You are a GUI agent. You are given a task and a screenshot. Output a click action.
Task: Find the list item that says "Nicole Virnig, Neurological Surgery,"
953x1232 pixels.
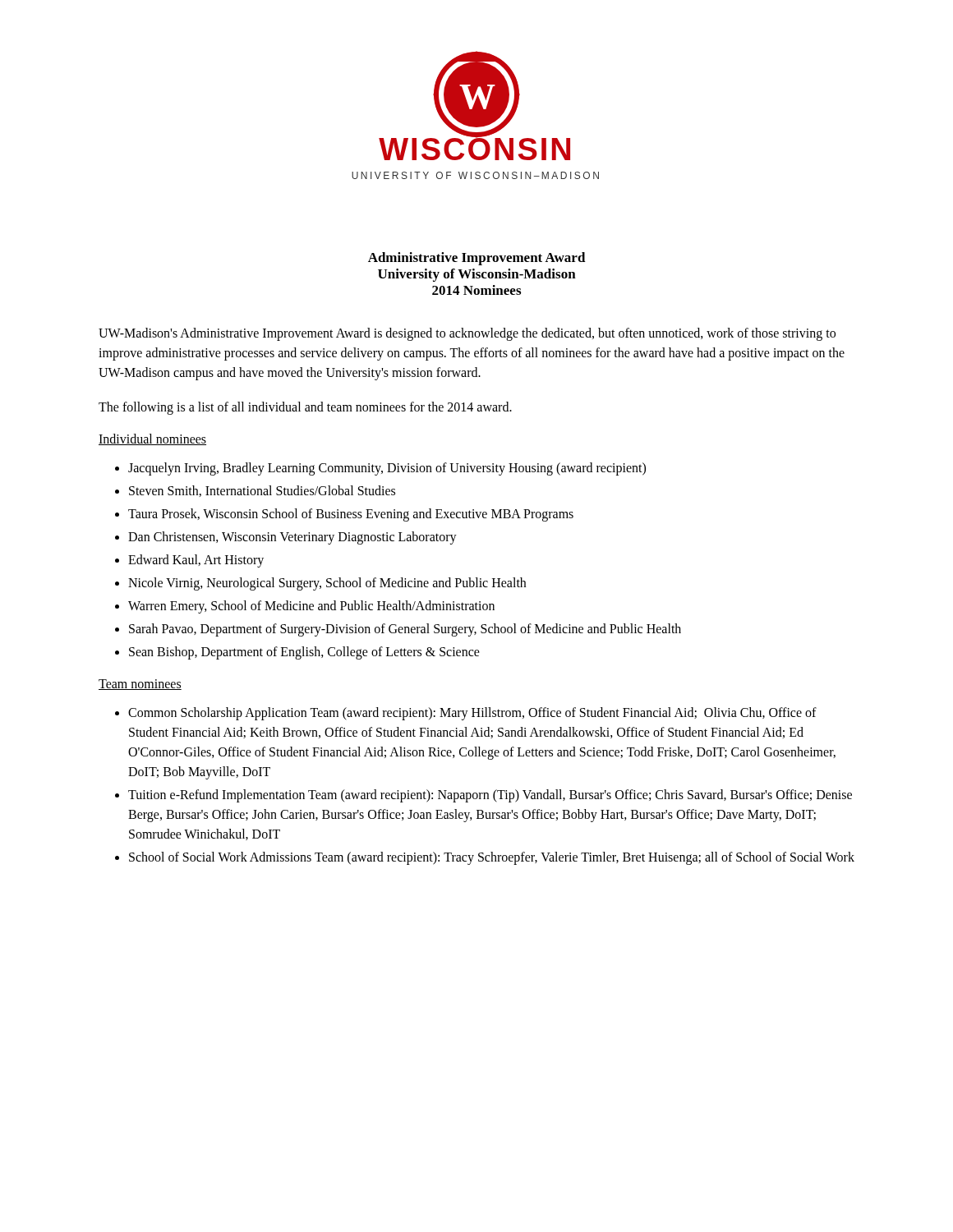[x=327, y=583]
